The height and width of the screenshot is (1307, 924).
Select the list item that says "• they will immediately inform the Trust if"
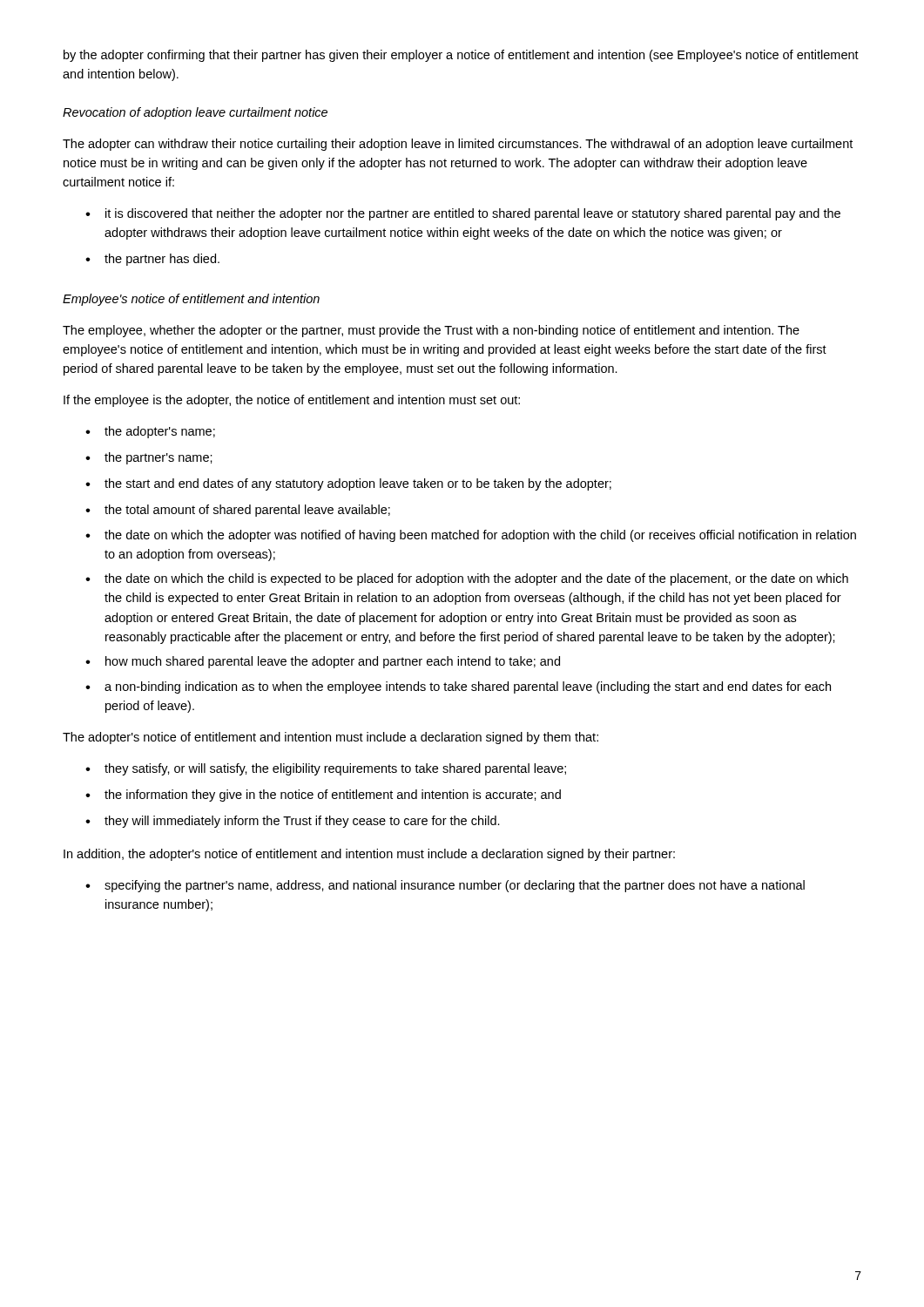tap(473, 822)
